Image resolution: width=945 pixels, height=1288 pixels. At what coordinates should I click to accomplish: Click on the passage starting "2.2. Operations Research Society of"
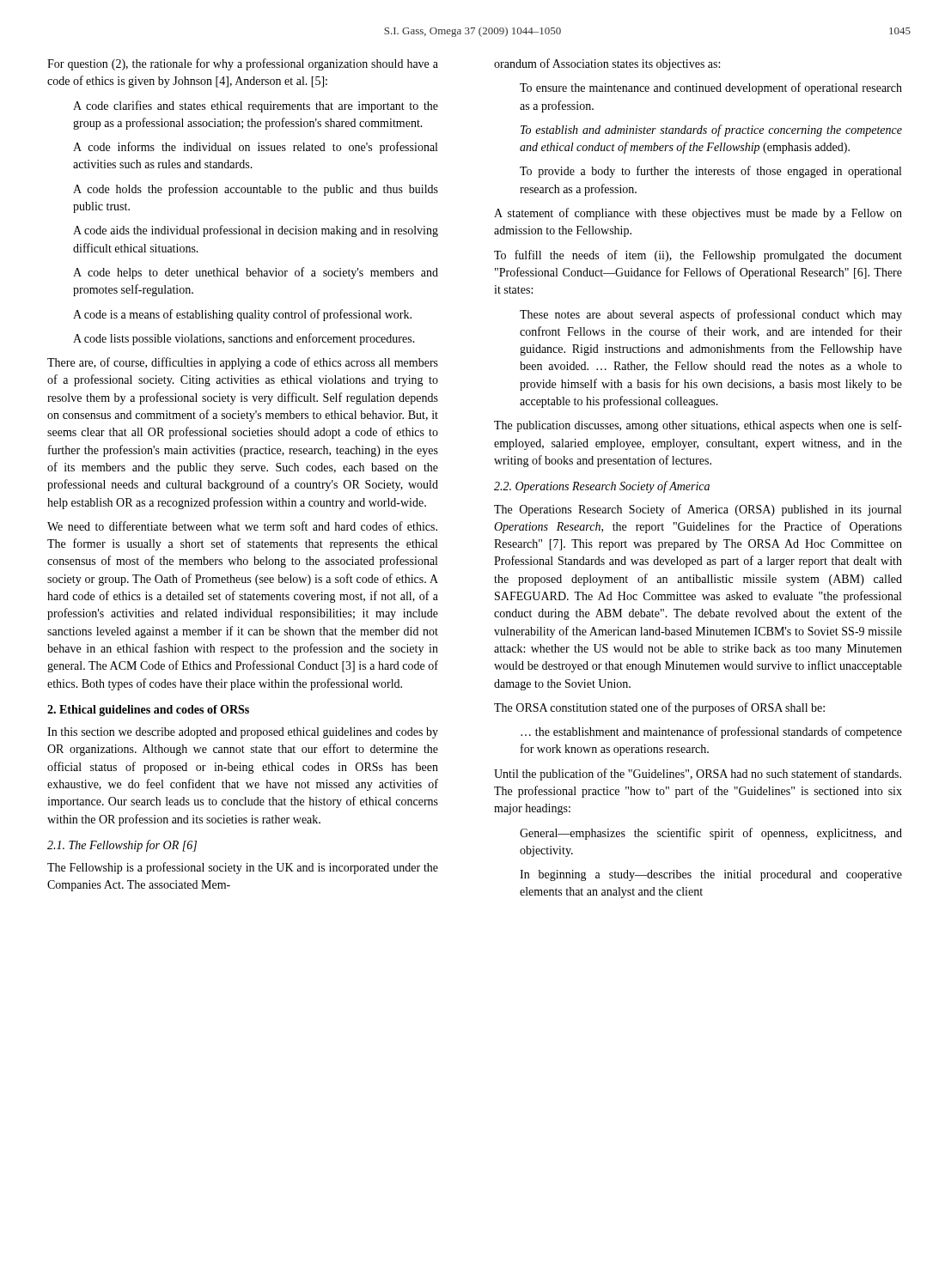click(x=698, y=487)
